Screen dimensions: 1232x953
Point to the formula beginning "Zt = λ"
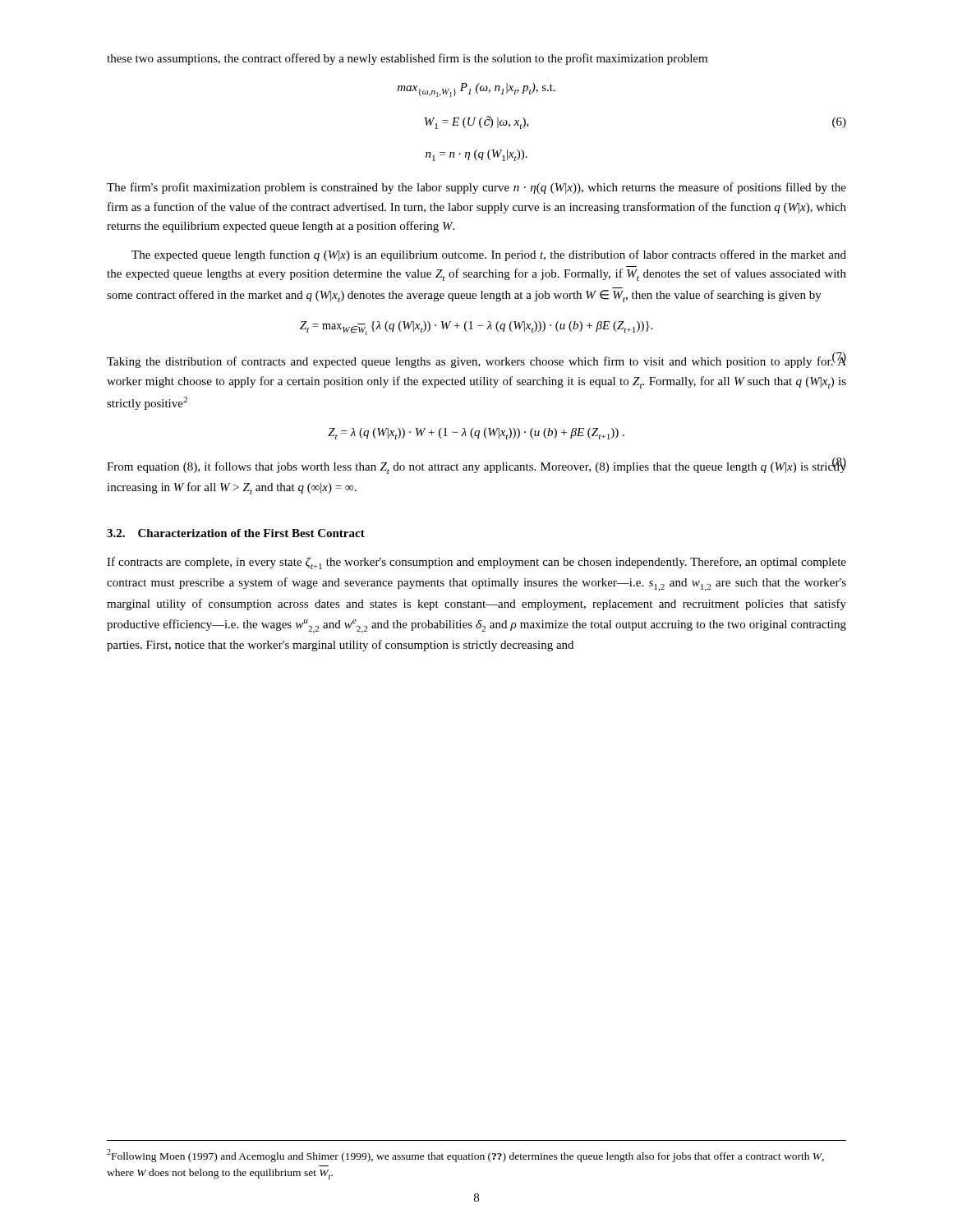476,434
